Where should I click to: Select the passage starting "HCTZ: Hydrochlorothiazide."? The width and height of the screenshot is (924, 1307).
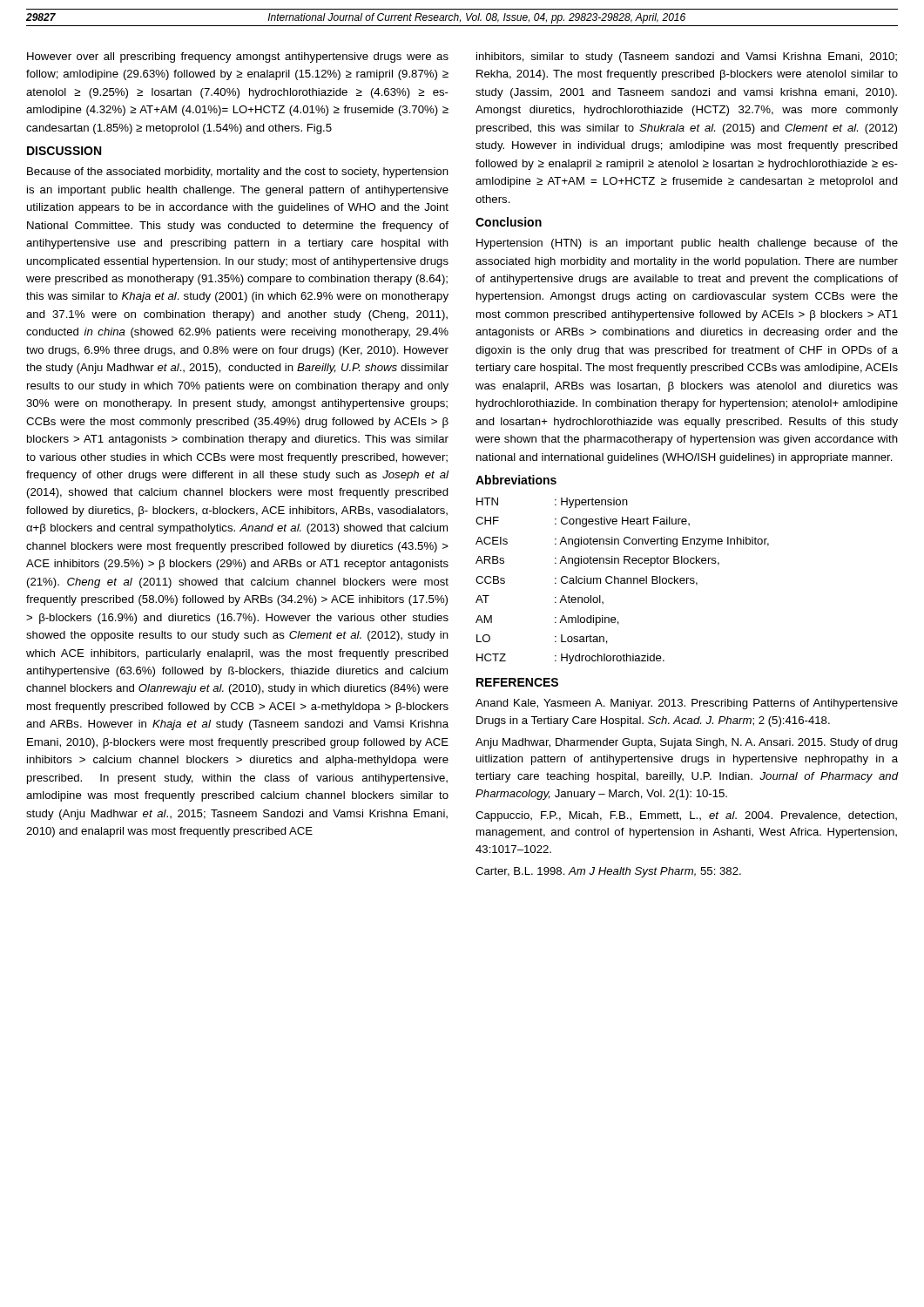click(570, 658)
